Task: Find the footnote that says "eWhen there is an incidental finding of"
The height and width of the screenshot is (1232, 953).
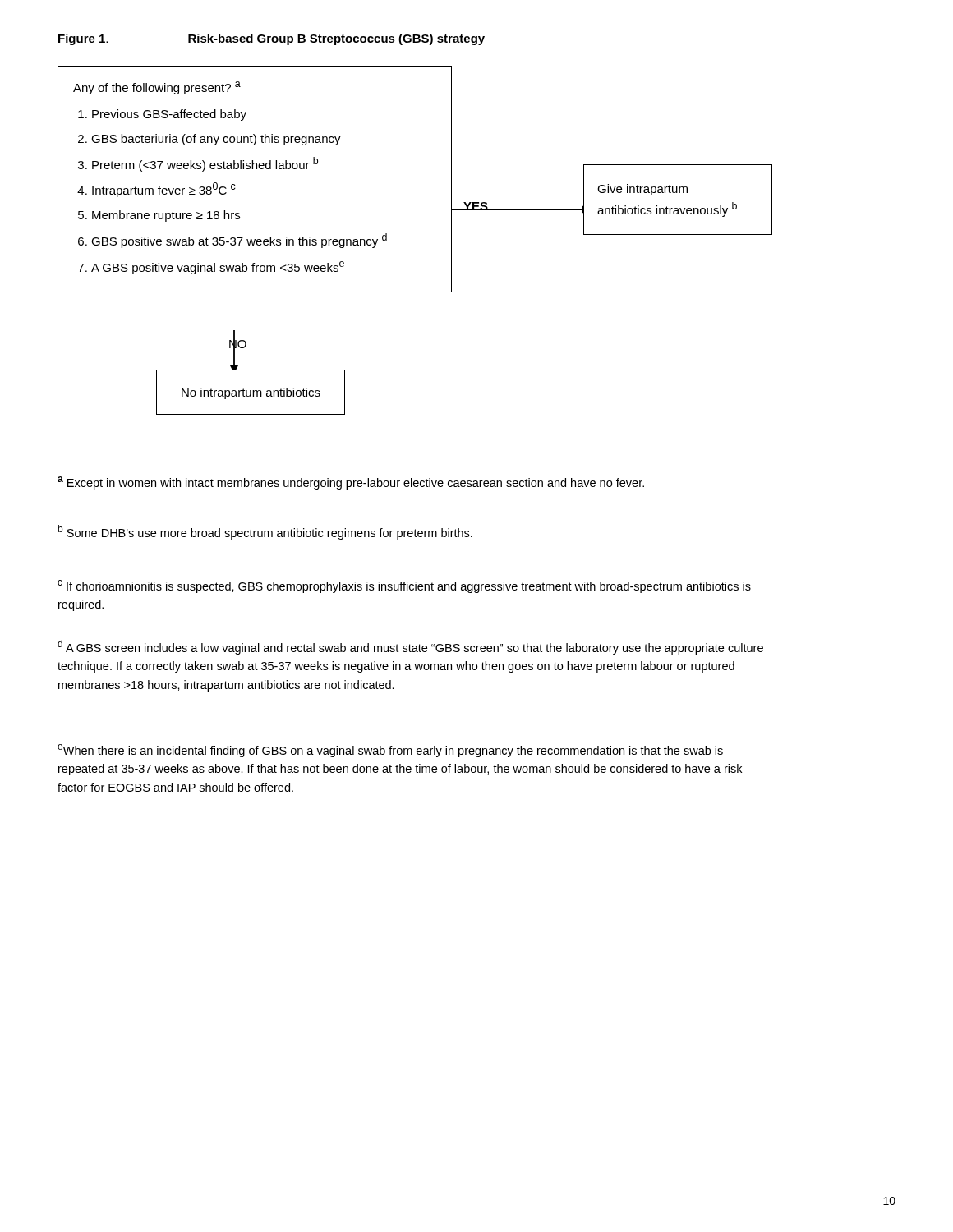Action: coord(400,767)
